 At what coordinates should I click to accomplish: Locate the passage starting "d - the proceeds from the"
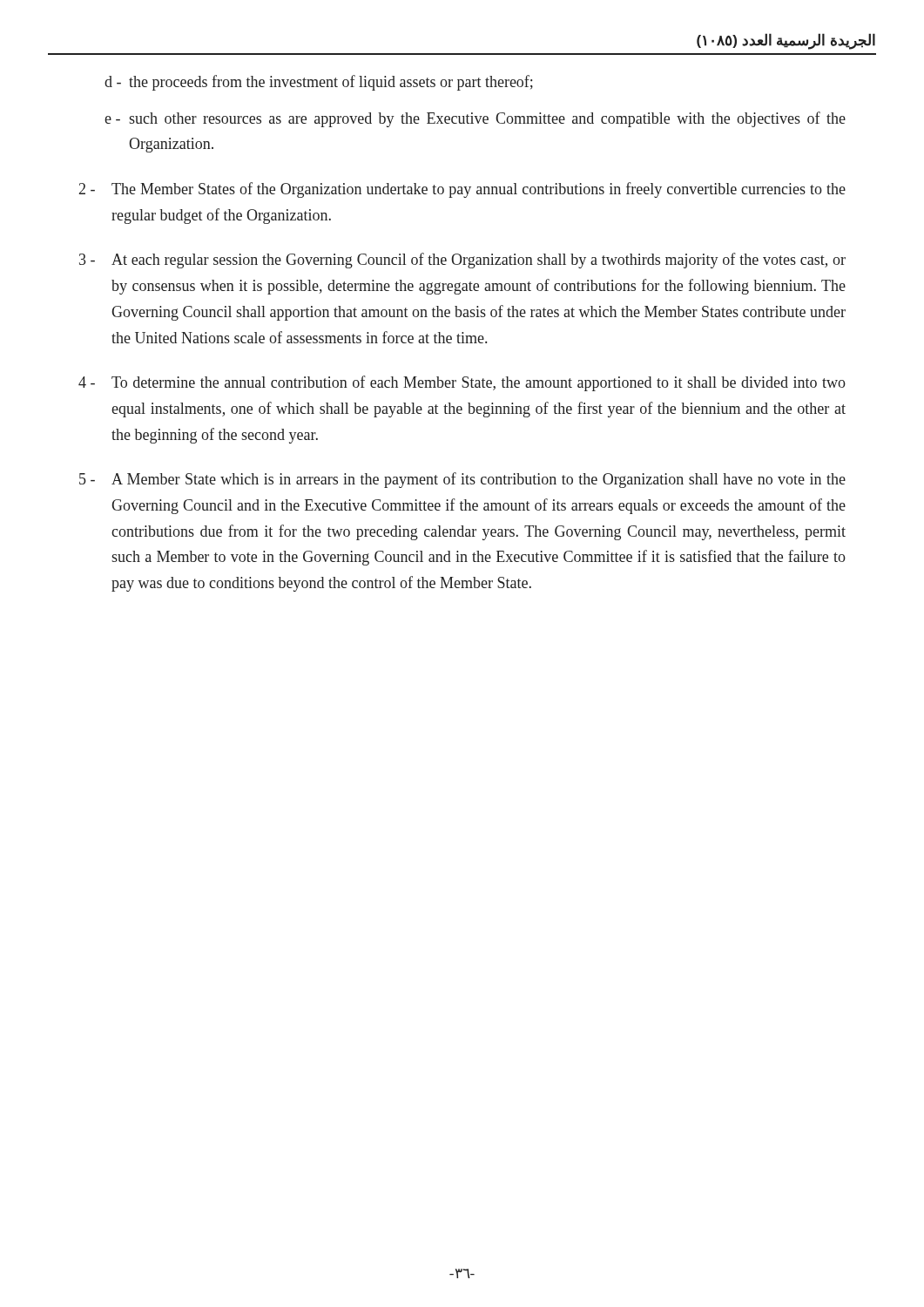pos(475,83)
